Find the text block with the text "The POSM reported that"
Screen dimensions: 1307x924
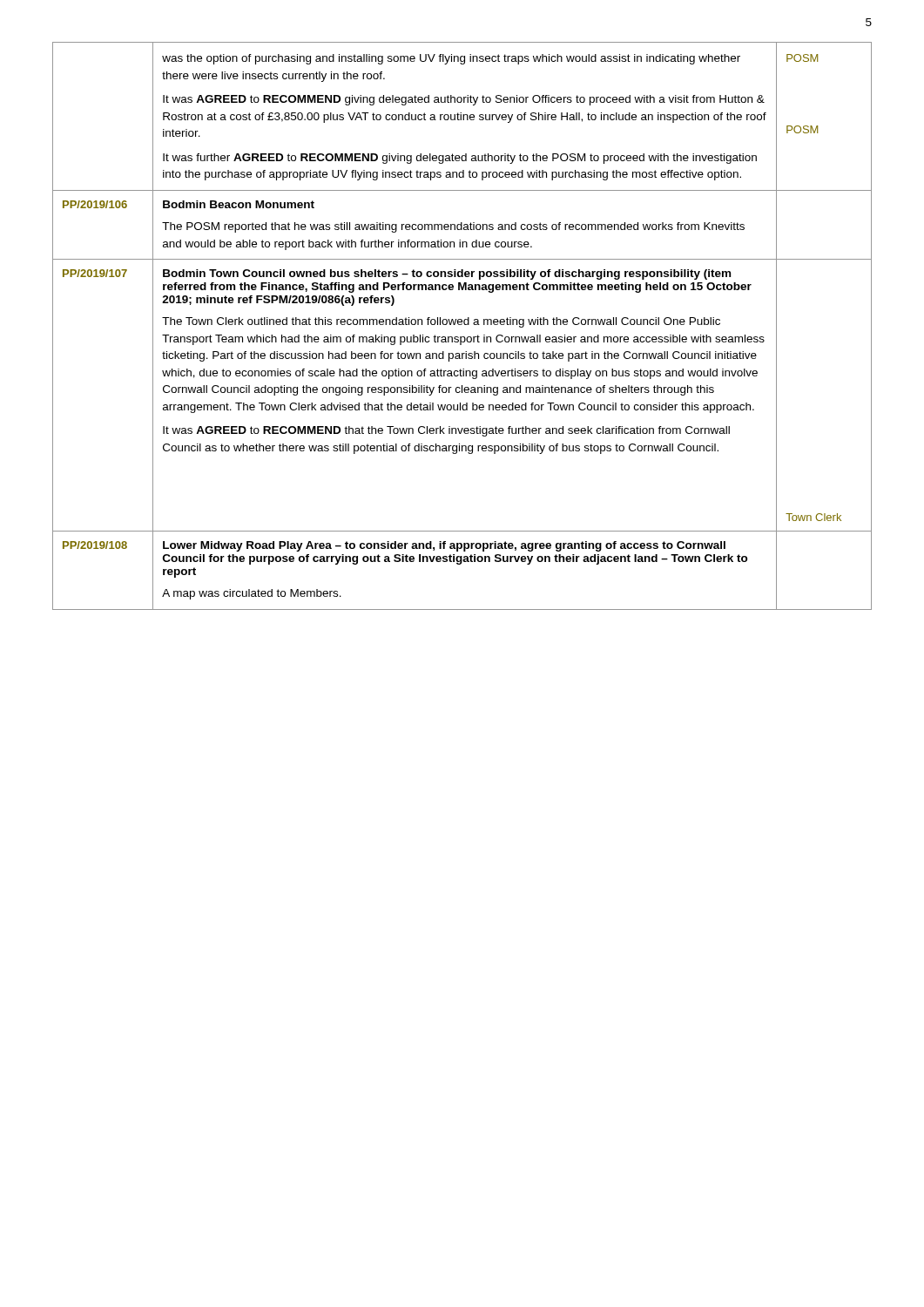pyautogui.click(x=465, y=235)
